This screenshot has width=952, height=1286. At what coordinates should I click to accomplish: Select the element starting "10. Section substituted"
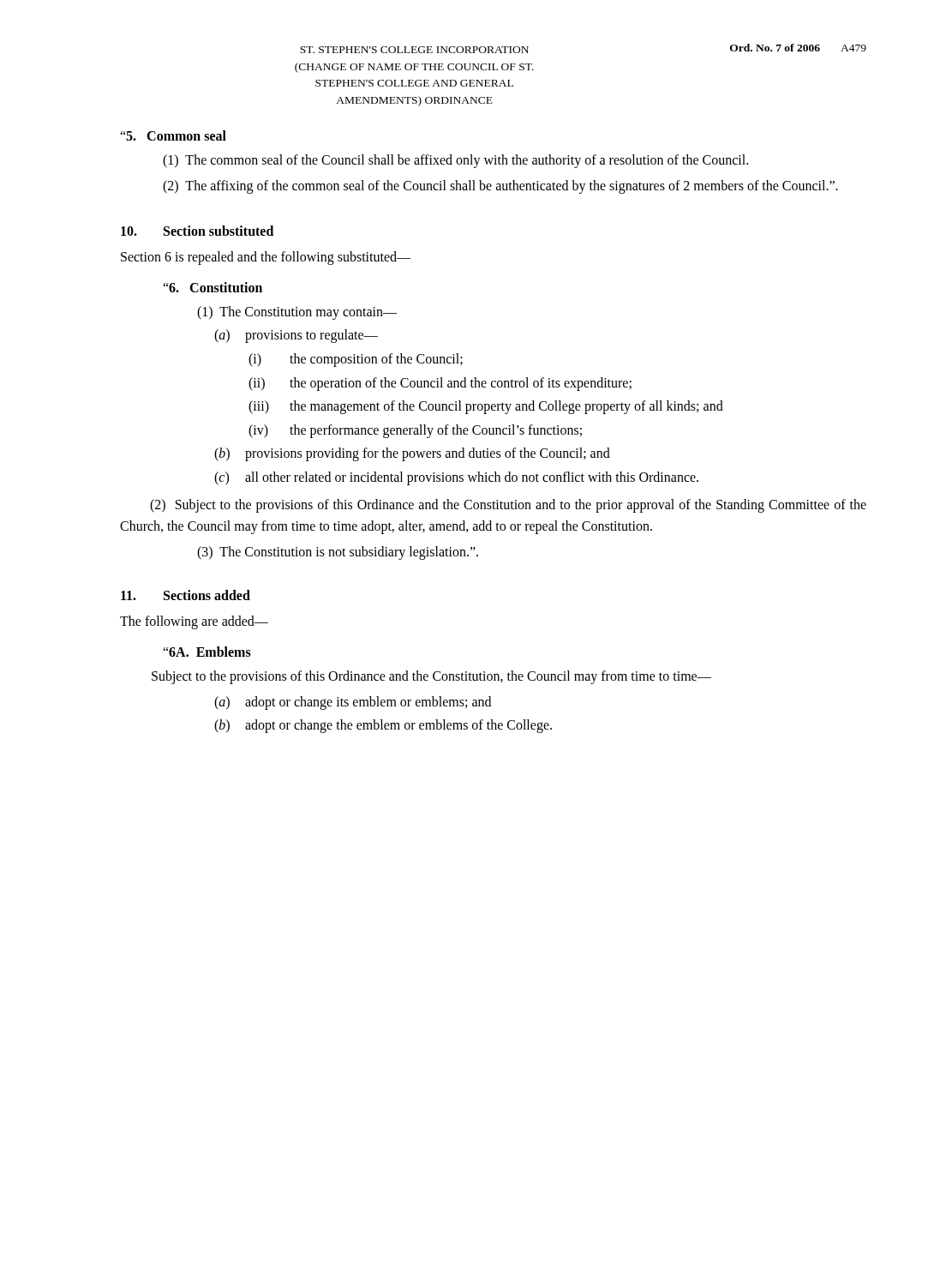197,231
